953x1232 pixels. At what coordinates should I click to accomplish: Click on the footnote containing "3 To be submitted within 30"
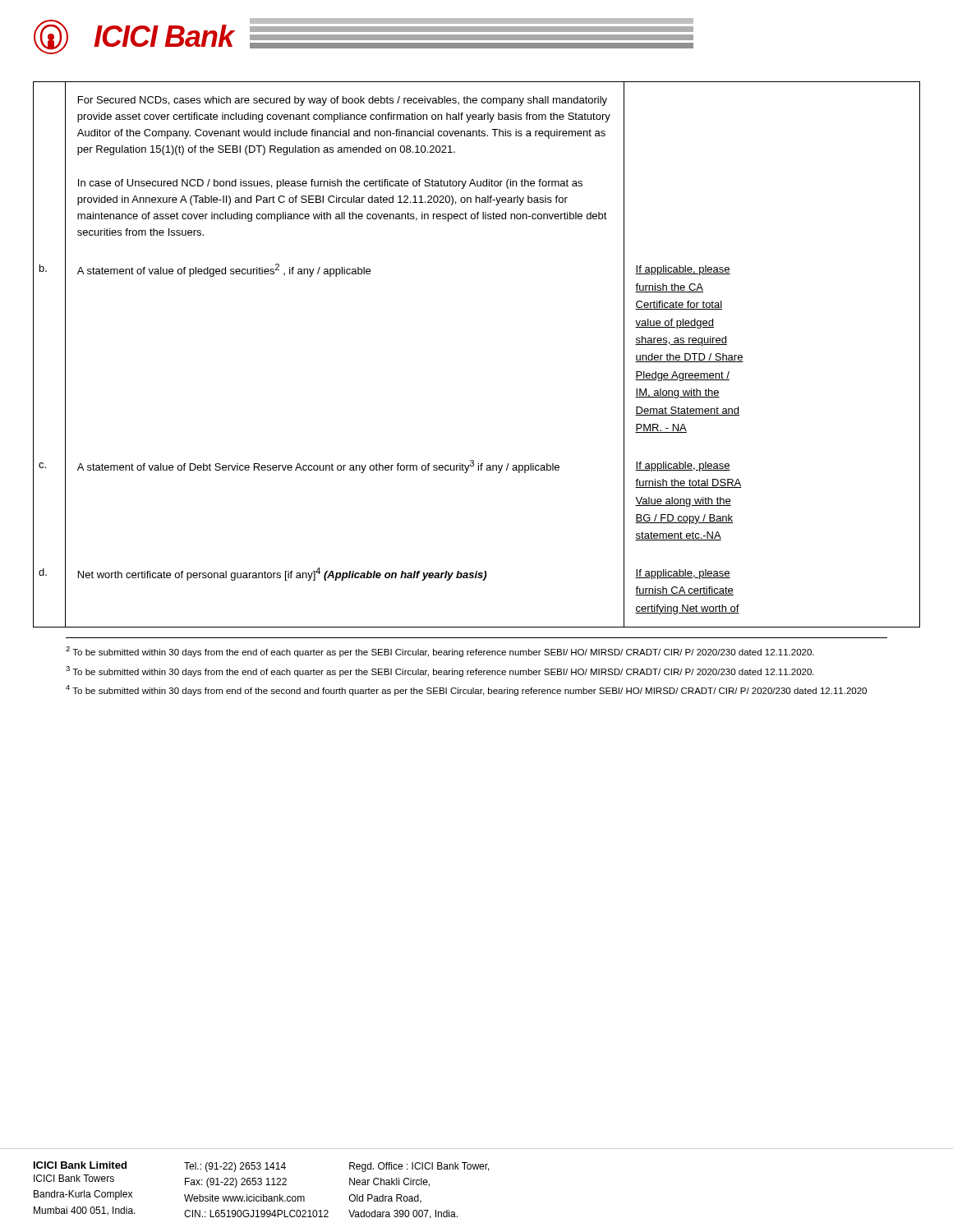440,670
